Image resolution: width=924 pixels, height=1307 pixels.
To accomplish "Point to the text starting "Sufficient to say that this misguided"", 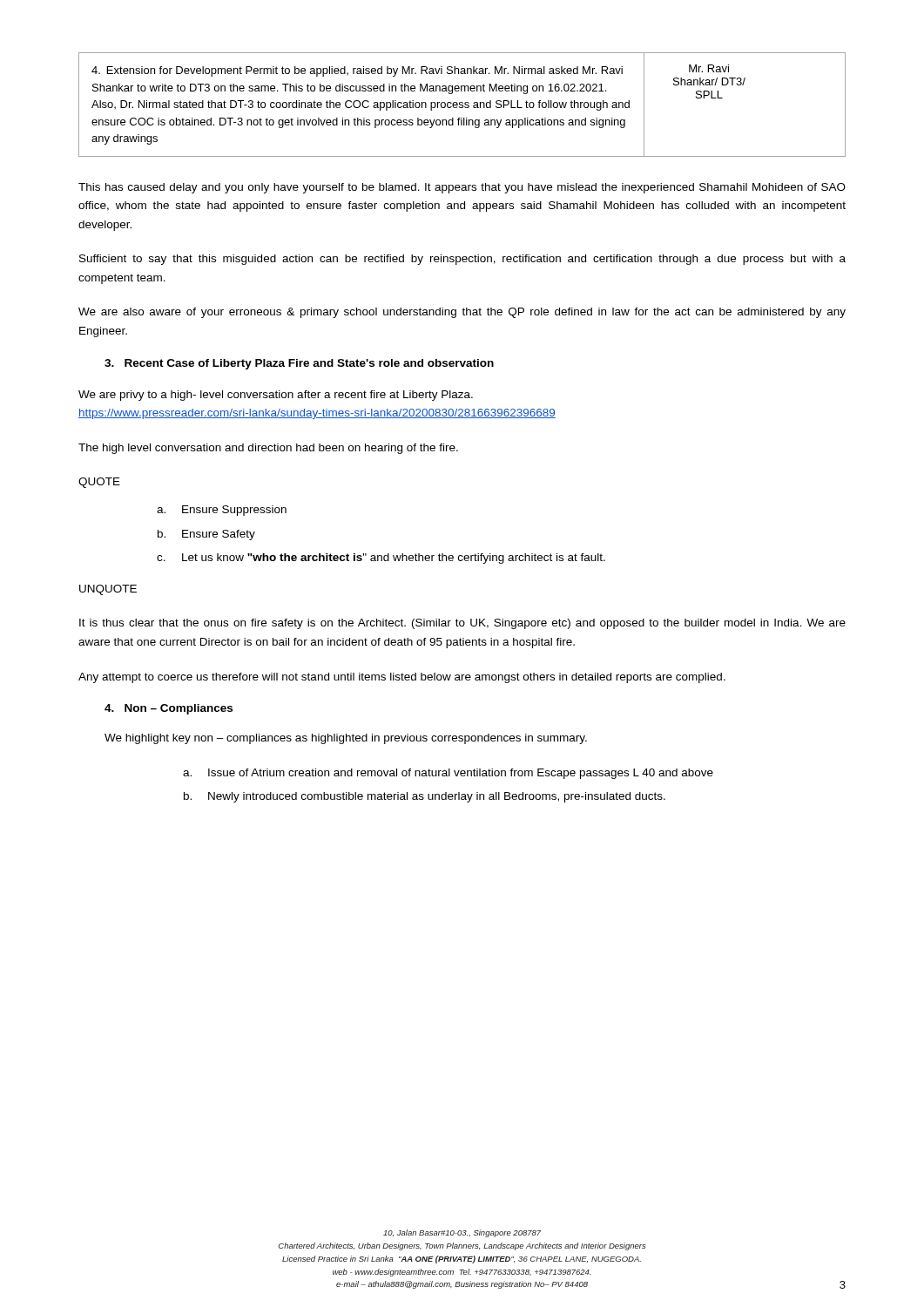I will point(462,268).
